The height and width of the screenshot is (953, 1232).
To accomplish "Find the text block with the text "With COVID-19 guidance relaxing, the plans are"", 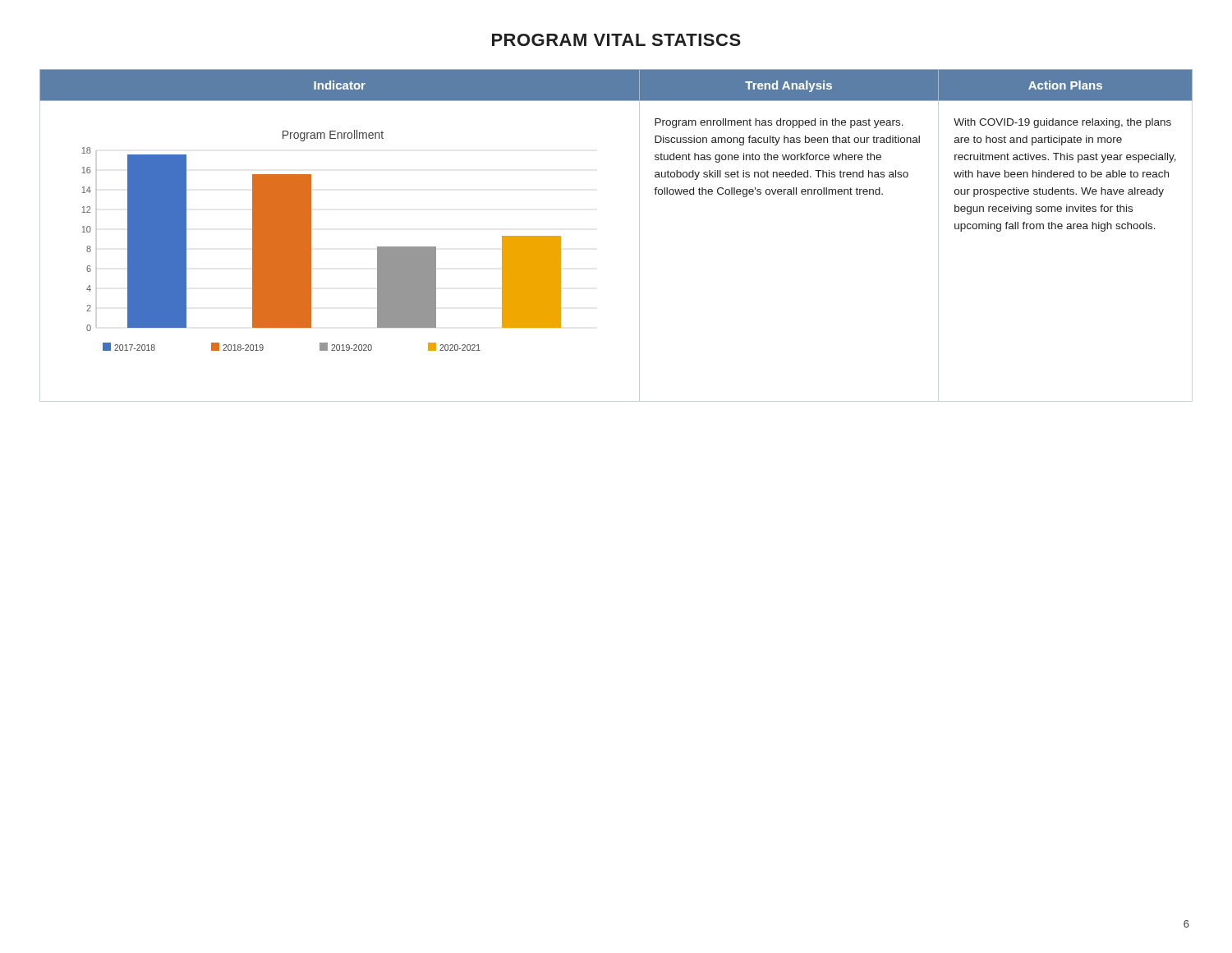I will point(1065,174).
